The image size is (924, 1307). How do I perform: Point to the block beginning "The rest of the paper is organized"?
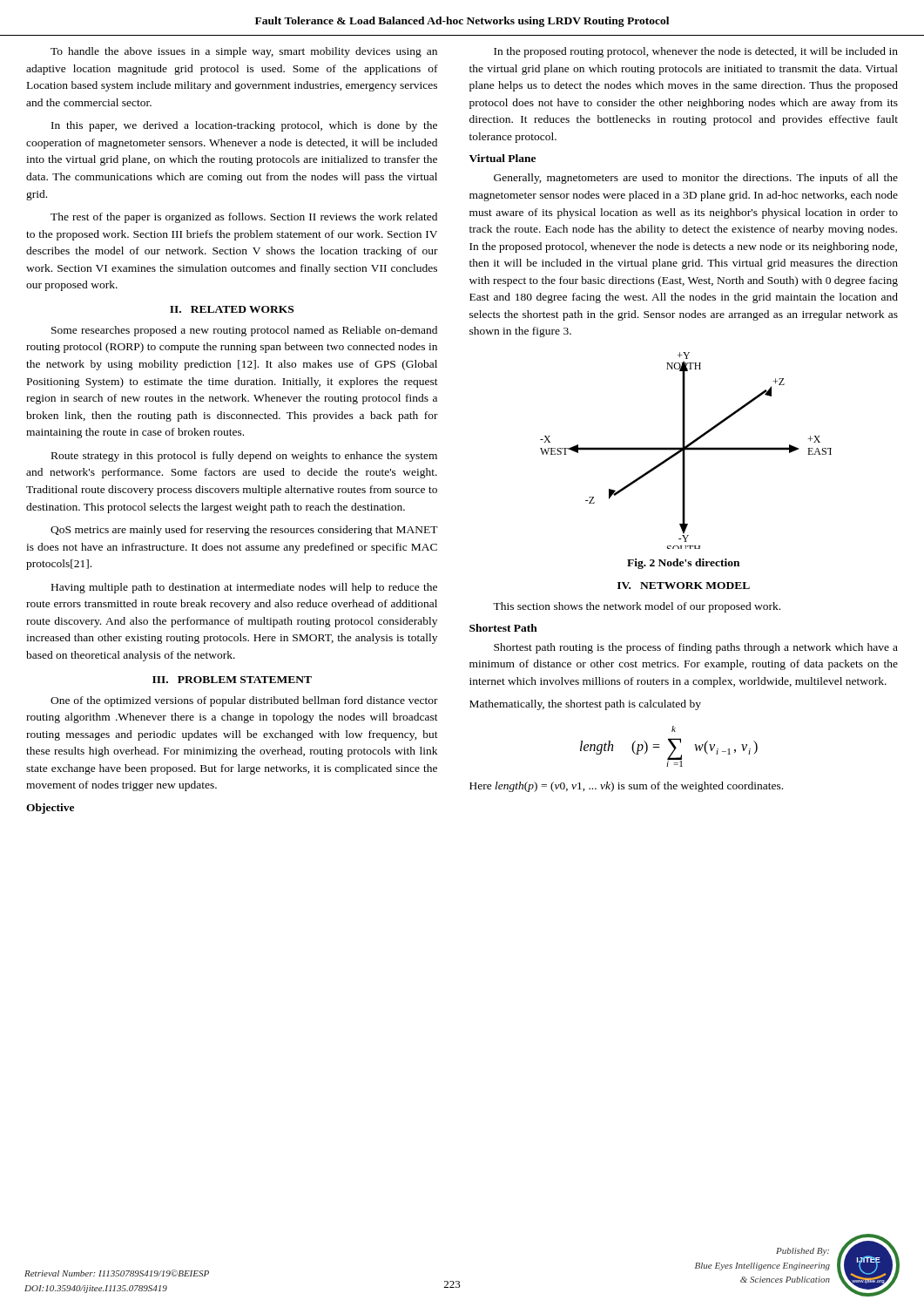click(232, 251)
